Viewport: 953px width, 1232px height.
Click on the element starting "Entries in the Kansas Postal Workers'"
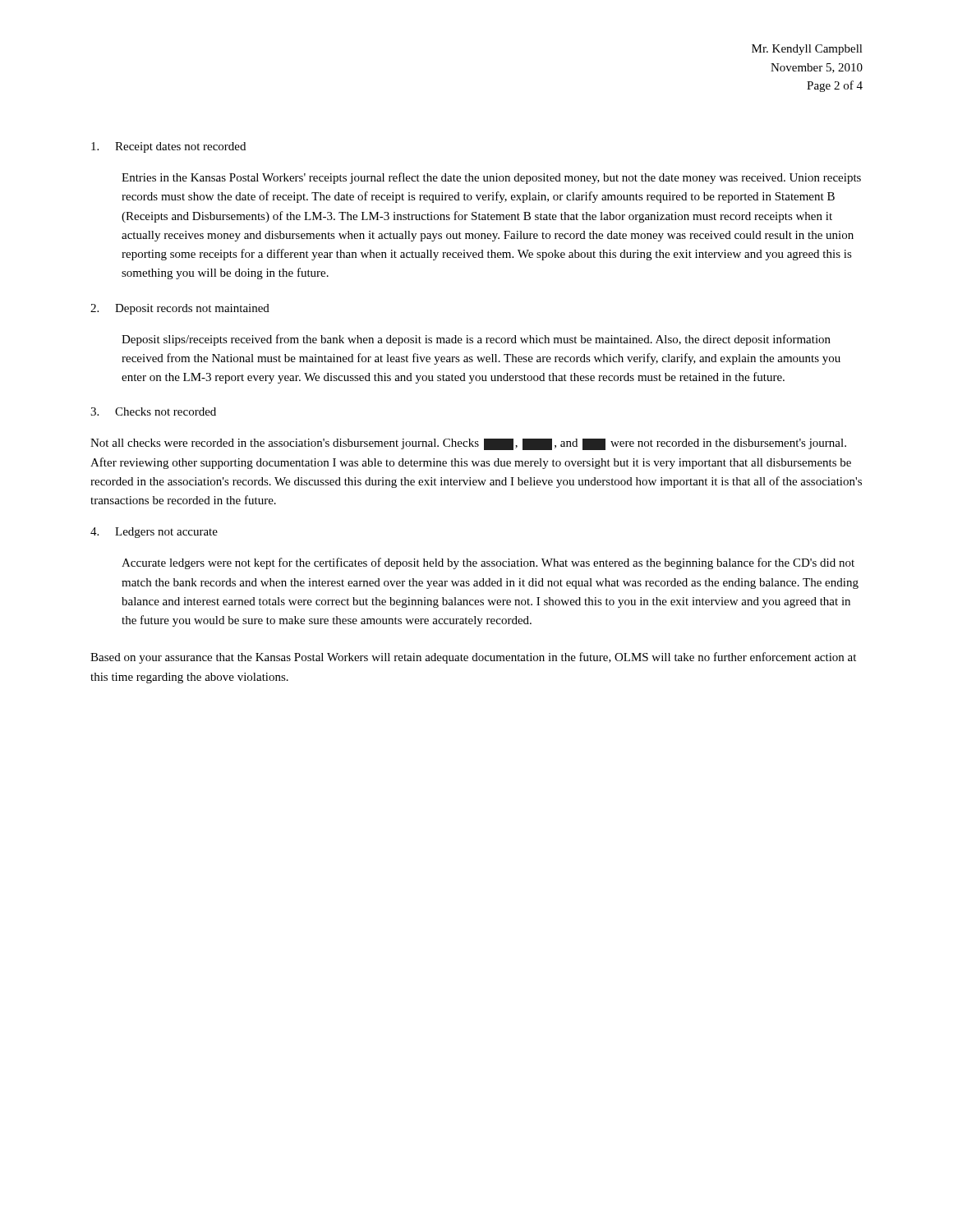491,225
